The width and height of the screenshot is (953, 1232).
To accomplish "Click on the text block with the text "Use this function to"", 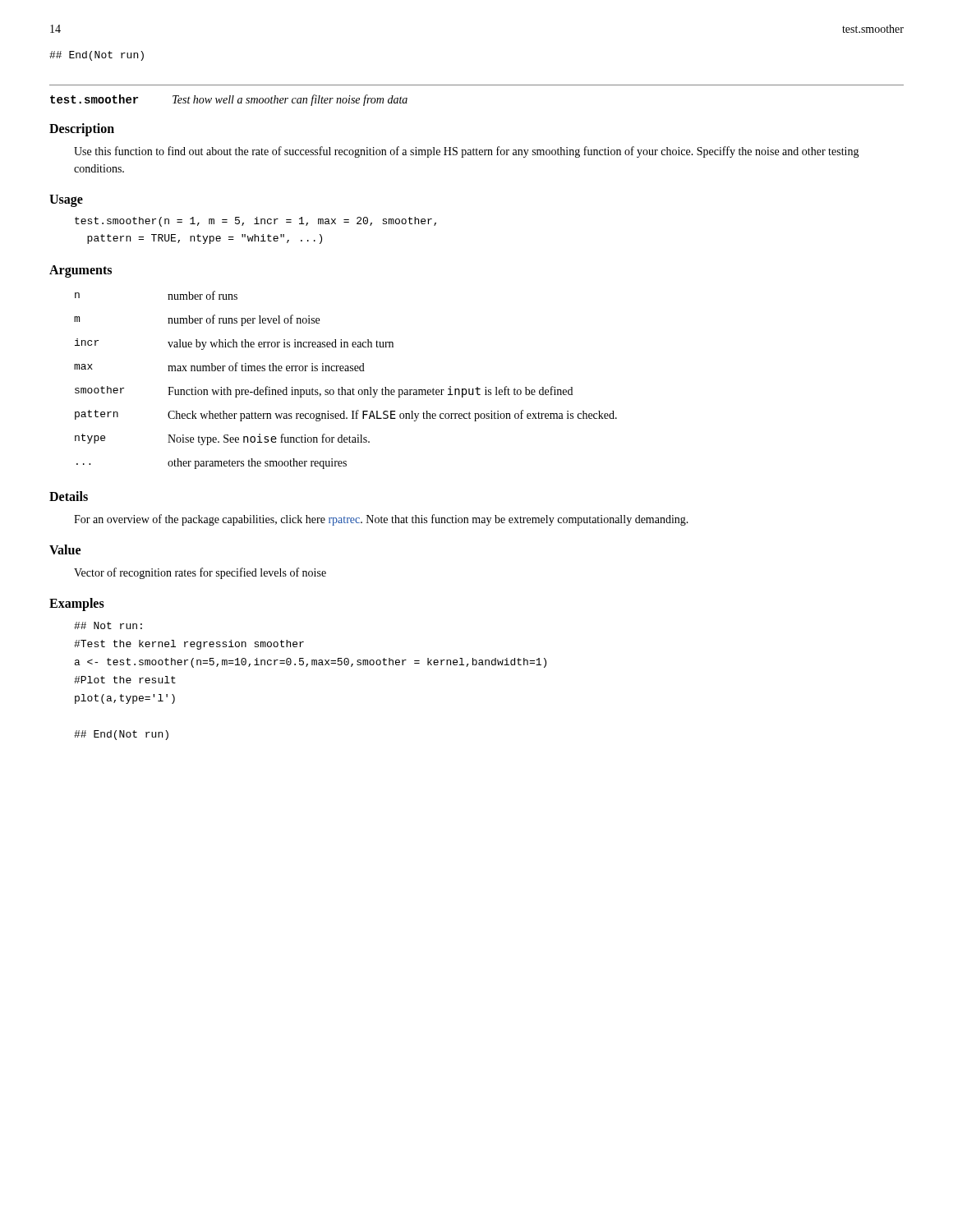I will tap(466, 160).
